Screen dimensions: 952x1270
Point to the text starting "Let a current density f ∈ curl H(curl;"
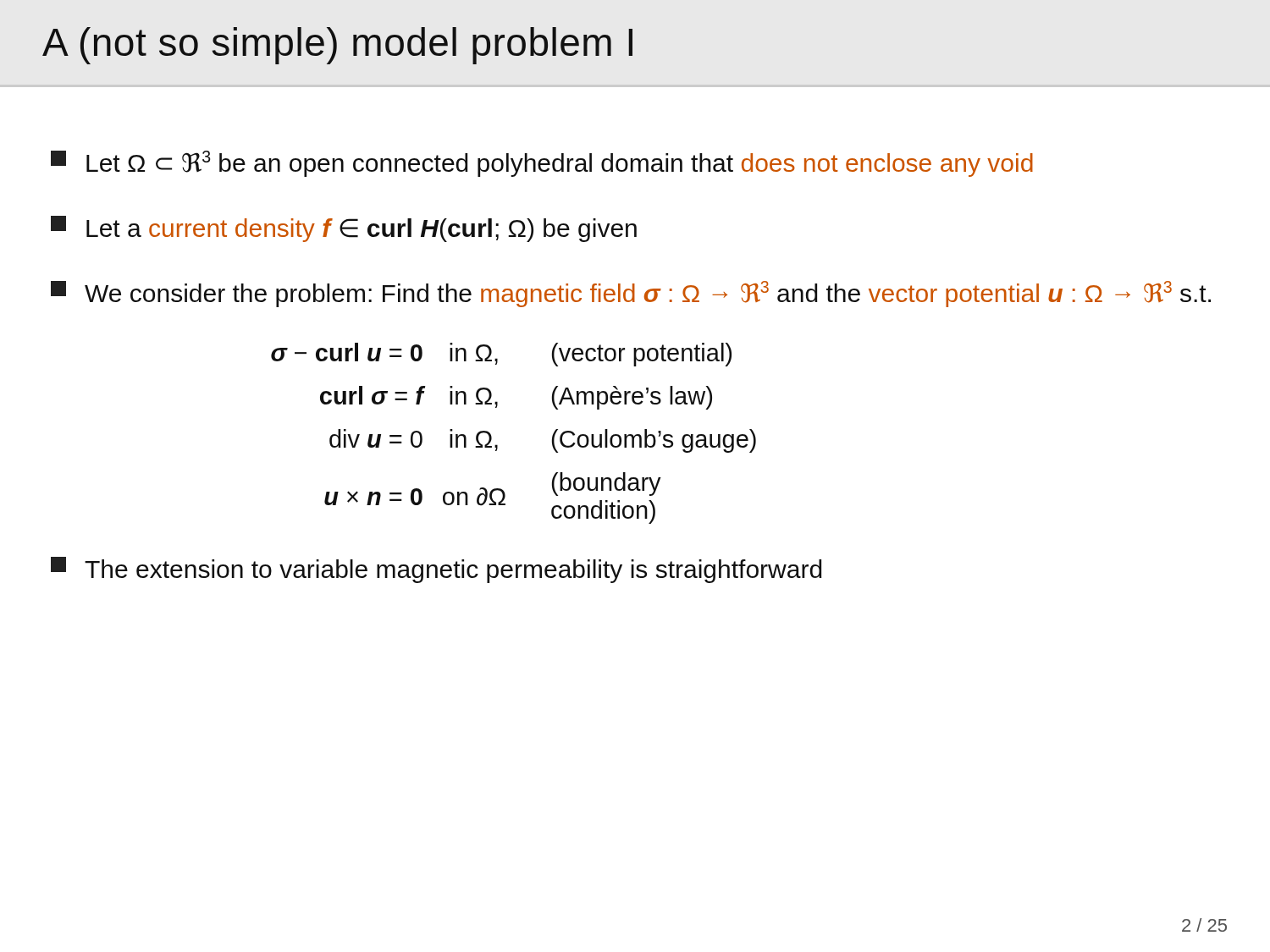(635, 228)
